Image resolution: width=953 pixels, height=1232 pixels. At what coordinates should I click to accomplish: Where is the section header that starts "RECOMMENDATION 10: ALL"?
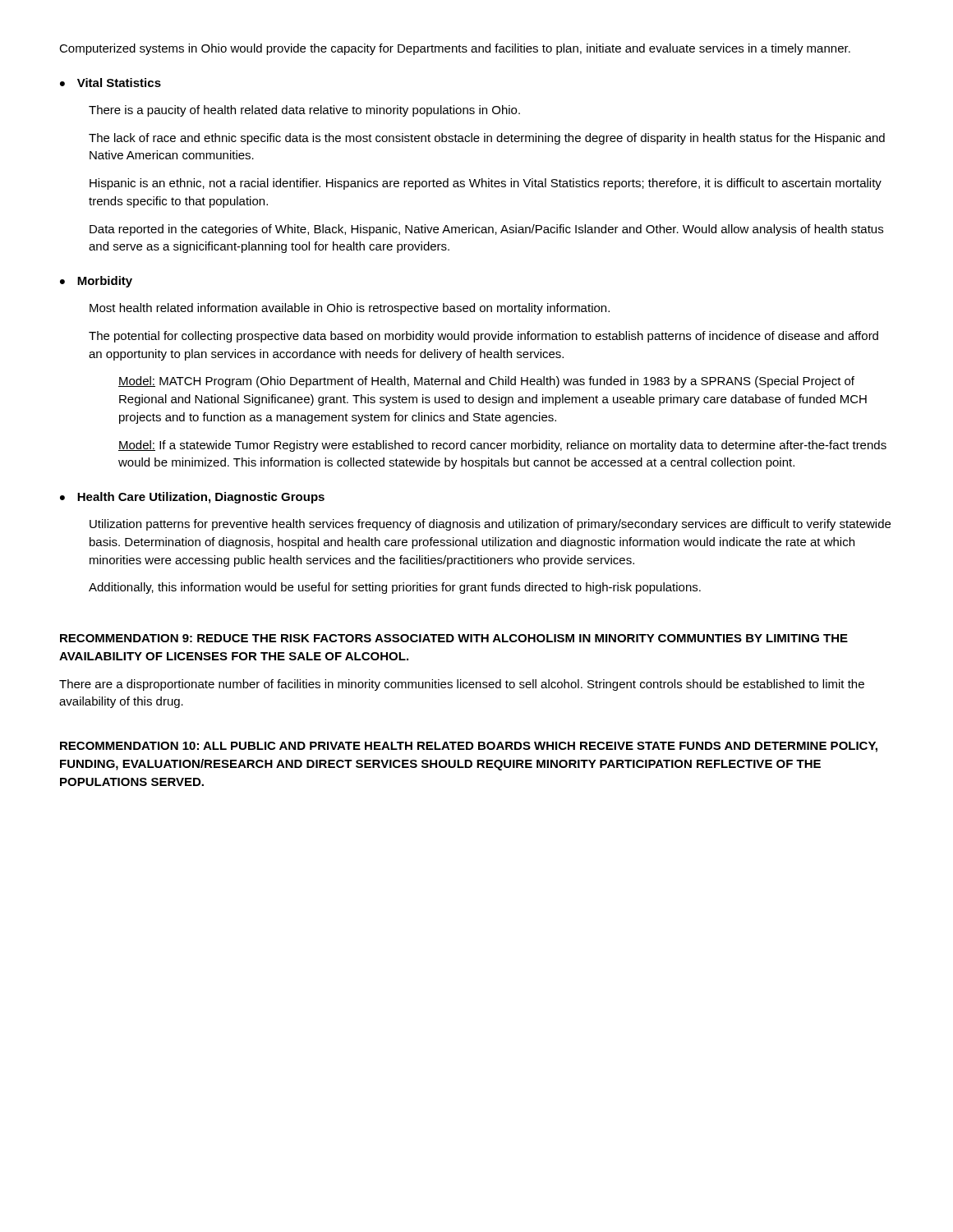[469, 763]
